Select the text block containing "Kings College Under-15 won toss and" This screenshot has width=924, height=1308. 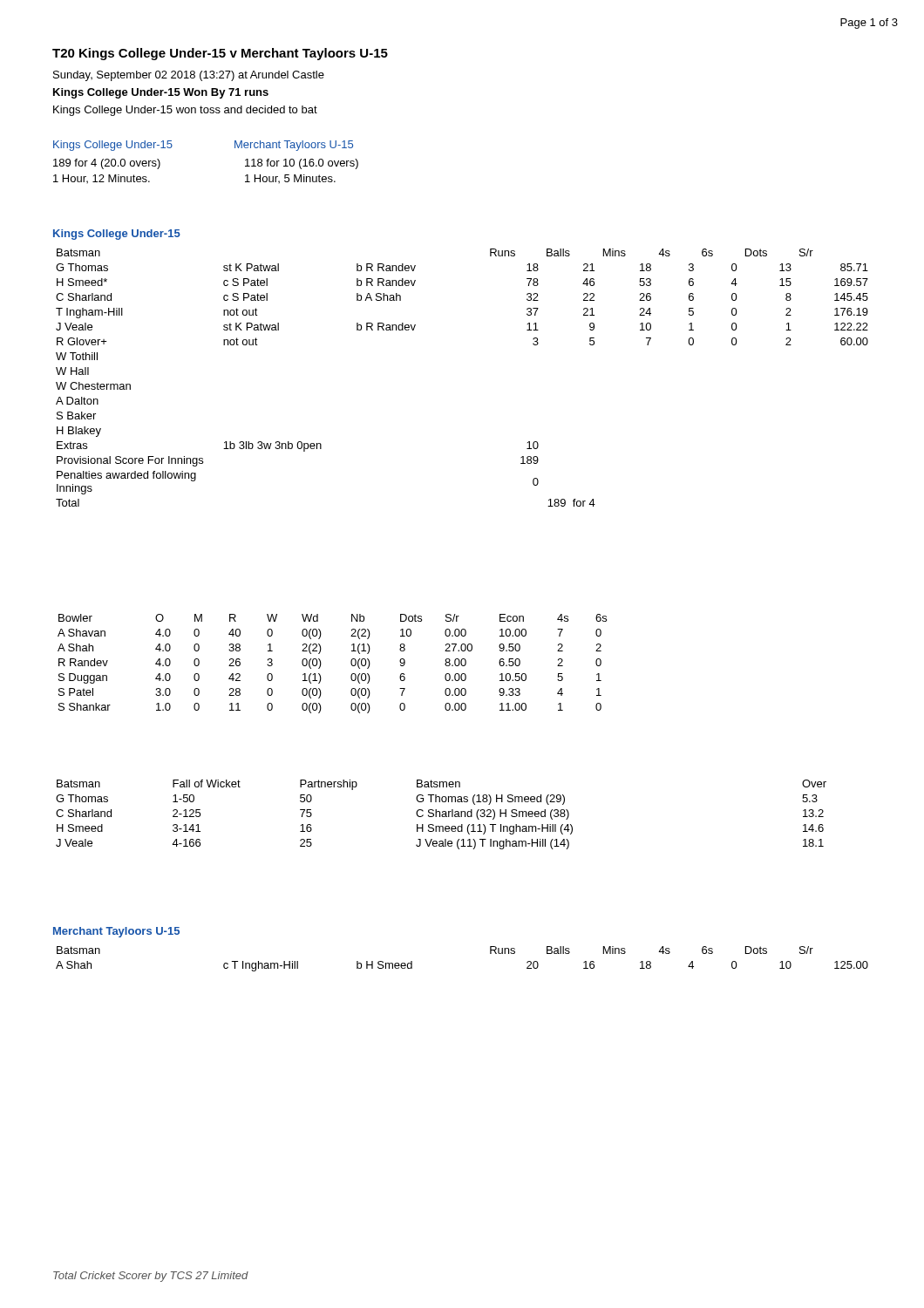coord(185,109)
